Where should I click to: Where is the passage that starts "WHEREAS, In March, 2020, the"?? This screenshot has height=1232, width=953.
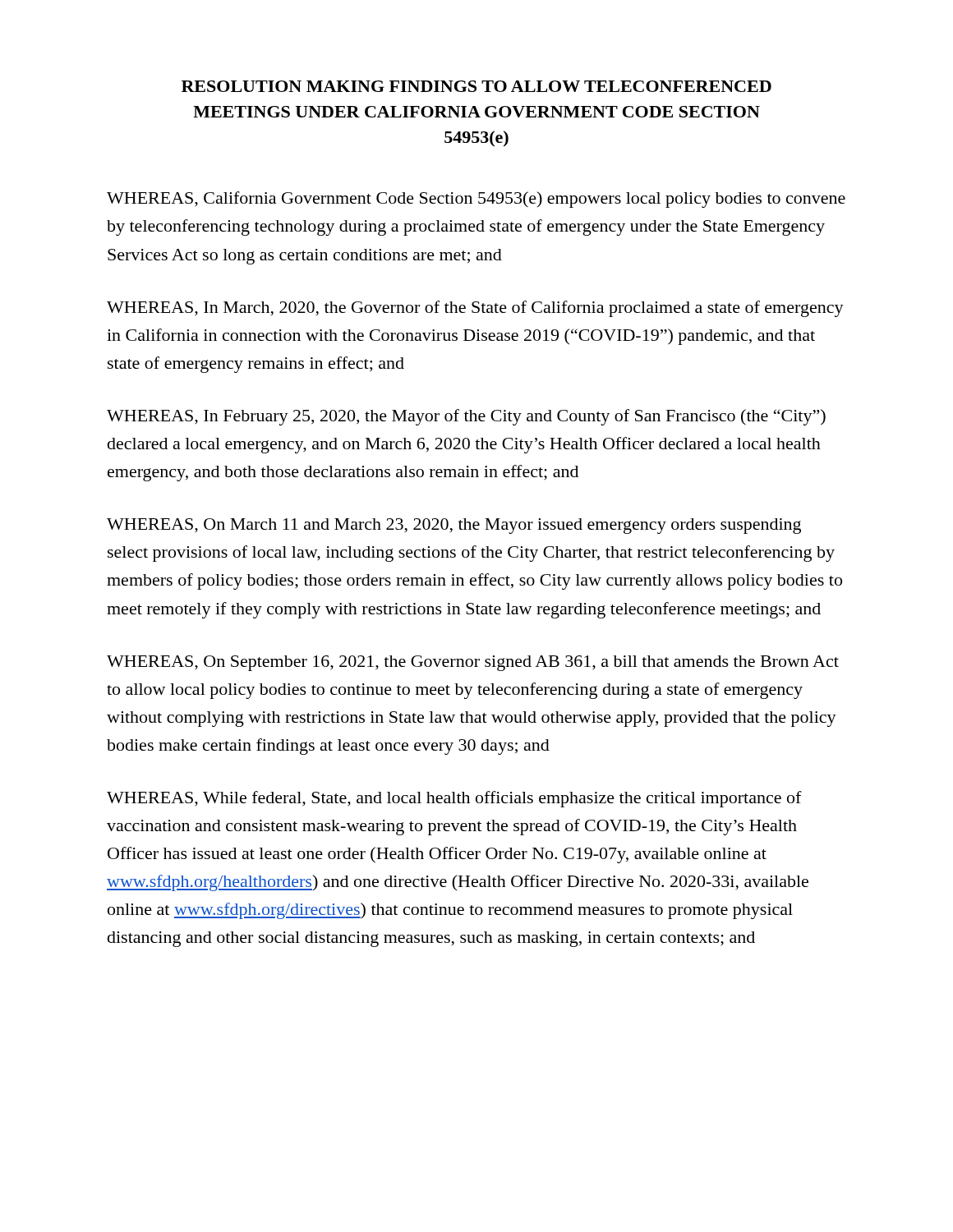475,334
